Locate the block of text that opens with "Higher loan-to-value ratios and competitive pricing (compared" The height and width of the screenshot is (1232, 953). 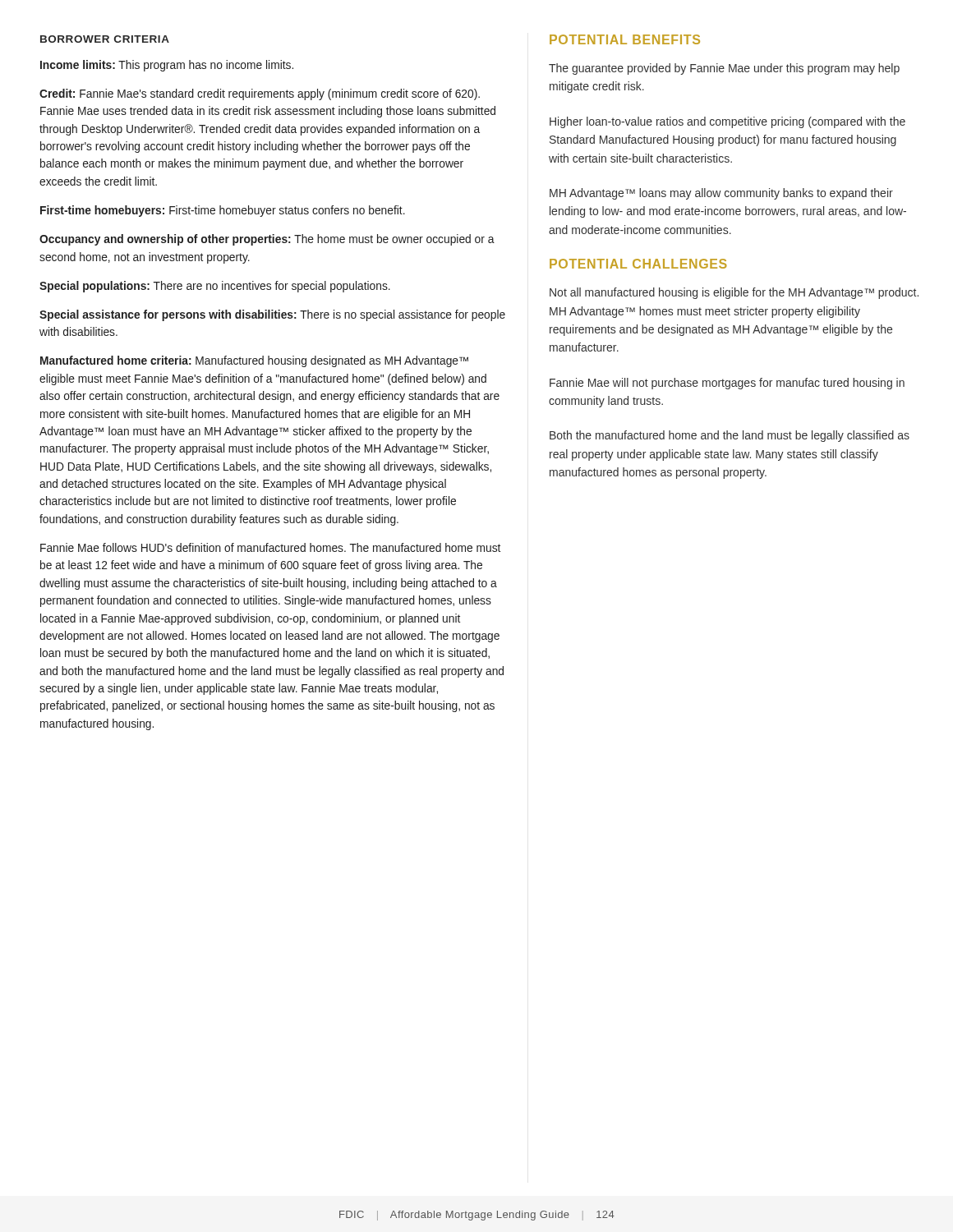734,140
